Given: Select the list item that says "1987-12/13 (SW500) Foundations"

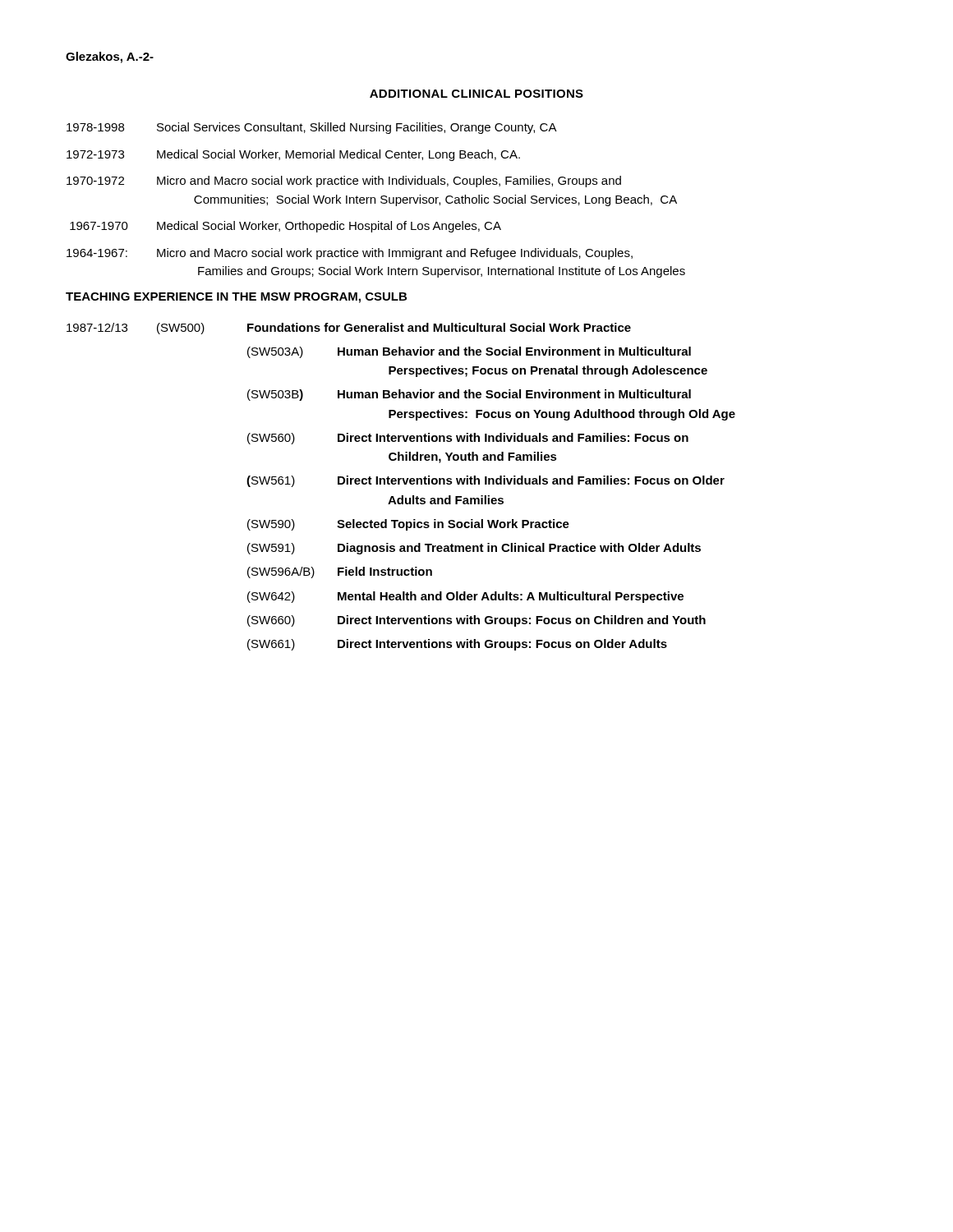Looking at the screenshot, I should pos(476,327).
